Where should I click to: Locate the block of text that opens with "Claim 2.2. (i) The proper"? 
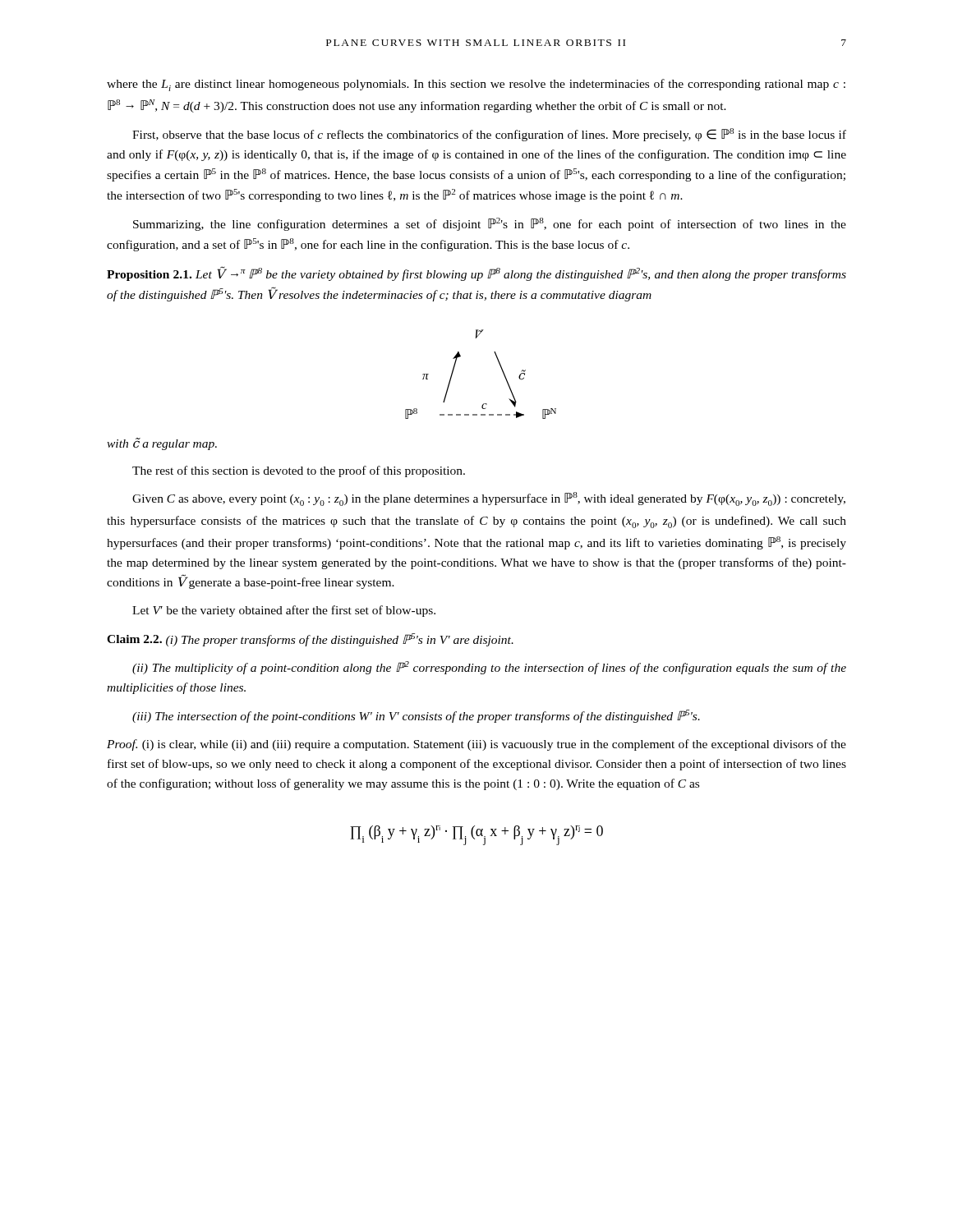(x=476, y=677)
